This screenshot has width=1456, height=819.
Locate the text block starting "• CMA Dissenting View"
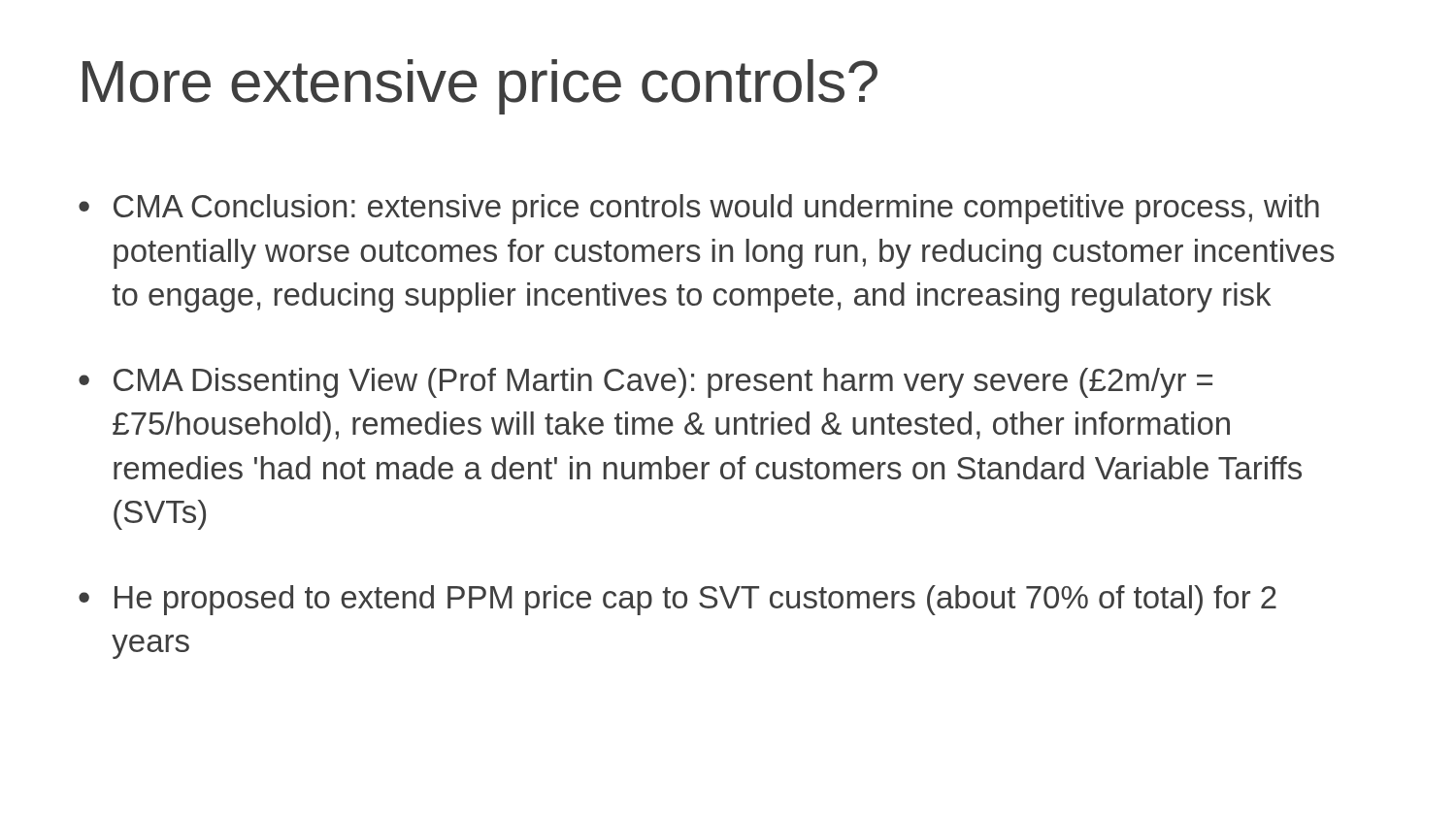click(718, 446)
